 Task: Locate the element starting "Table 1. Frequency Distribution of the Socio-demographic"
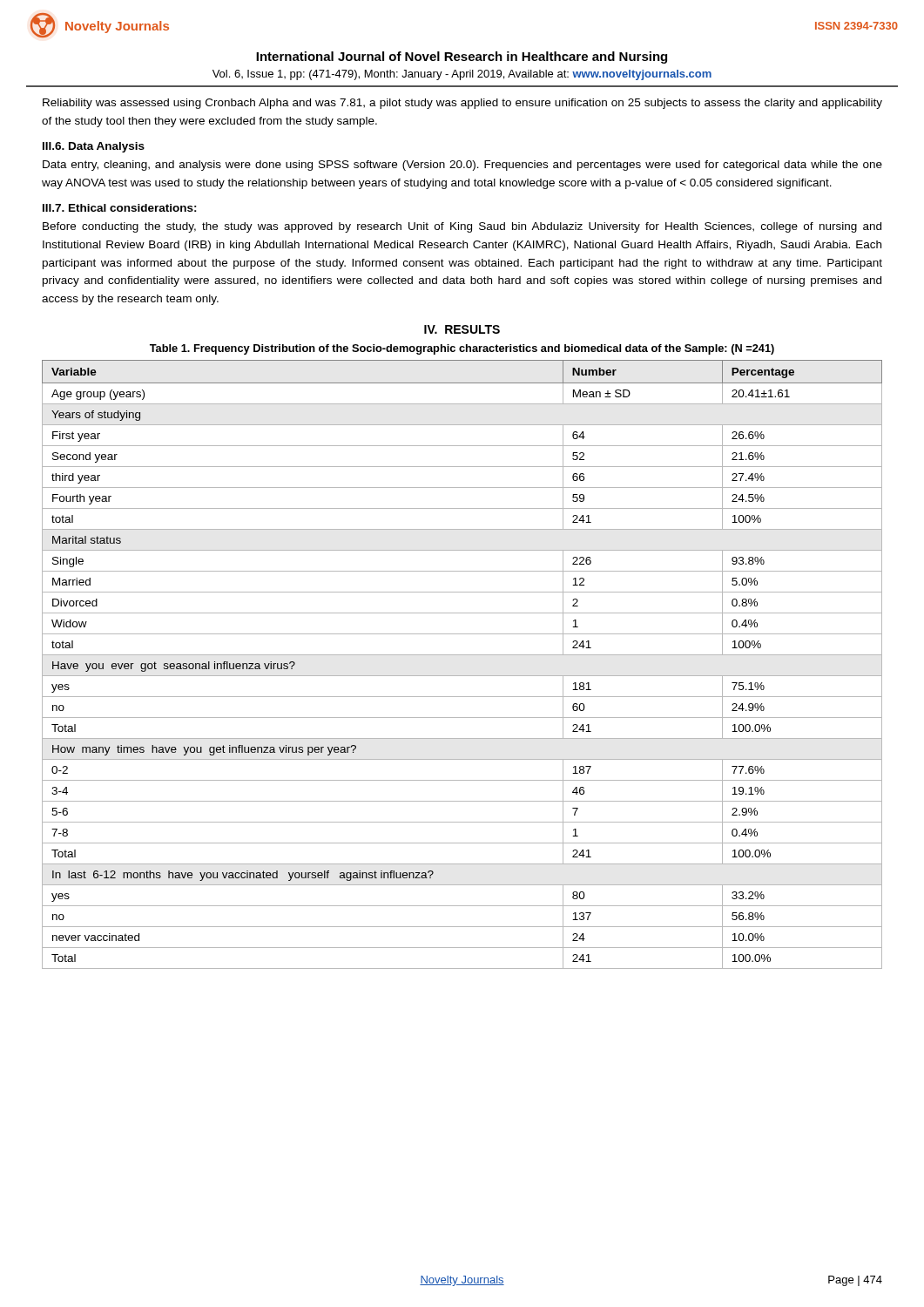click(x=462, y=348)
